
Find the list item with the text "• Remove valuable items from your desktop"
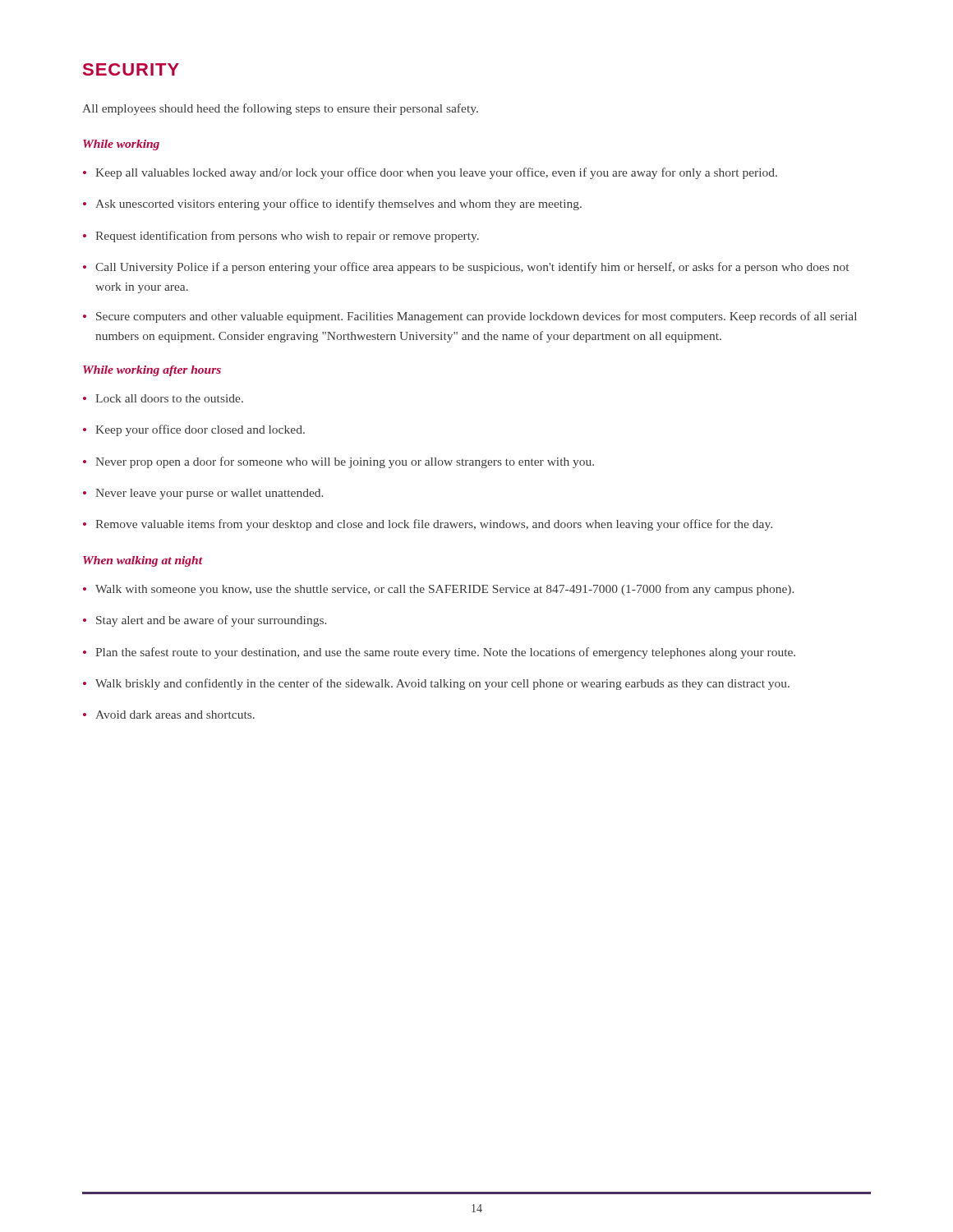(x=476, y=525)
